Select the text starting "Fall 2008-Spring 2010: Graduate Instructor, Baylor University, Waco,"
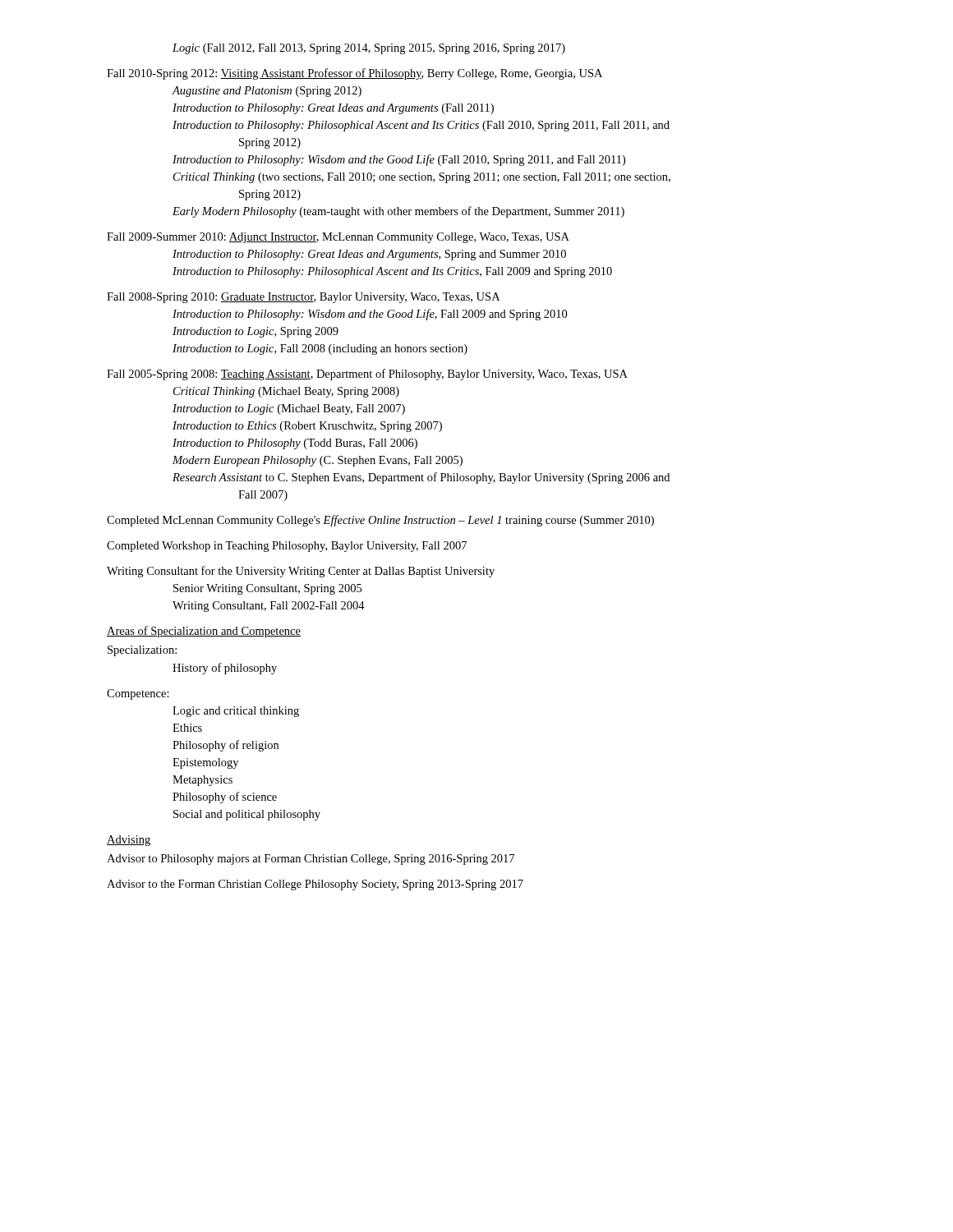This screenshot has width=953, height=1232. (464, 323)
